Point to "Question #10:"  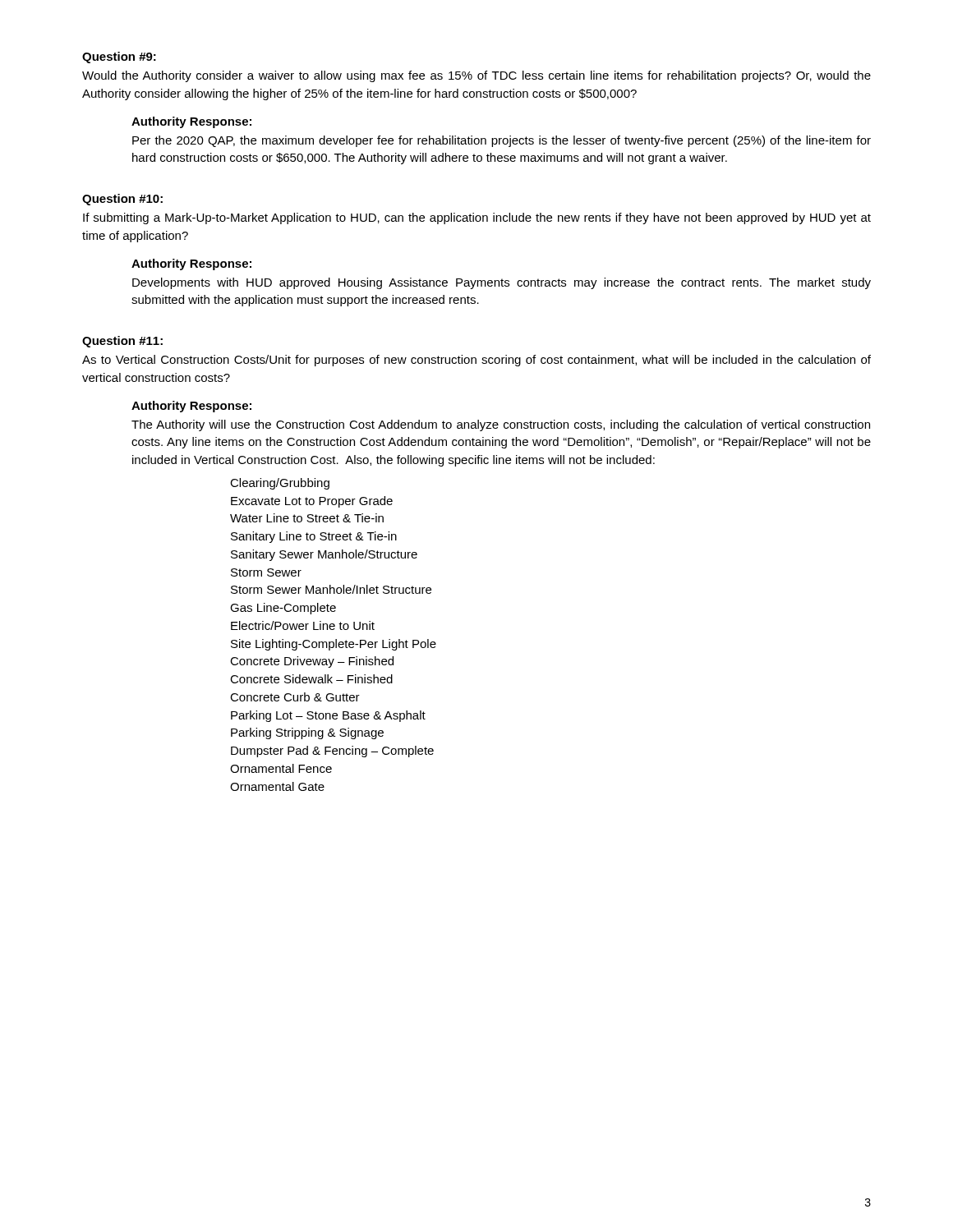pyautogui.click(x=123, y=198)
